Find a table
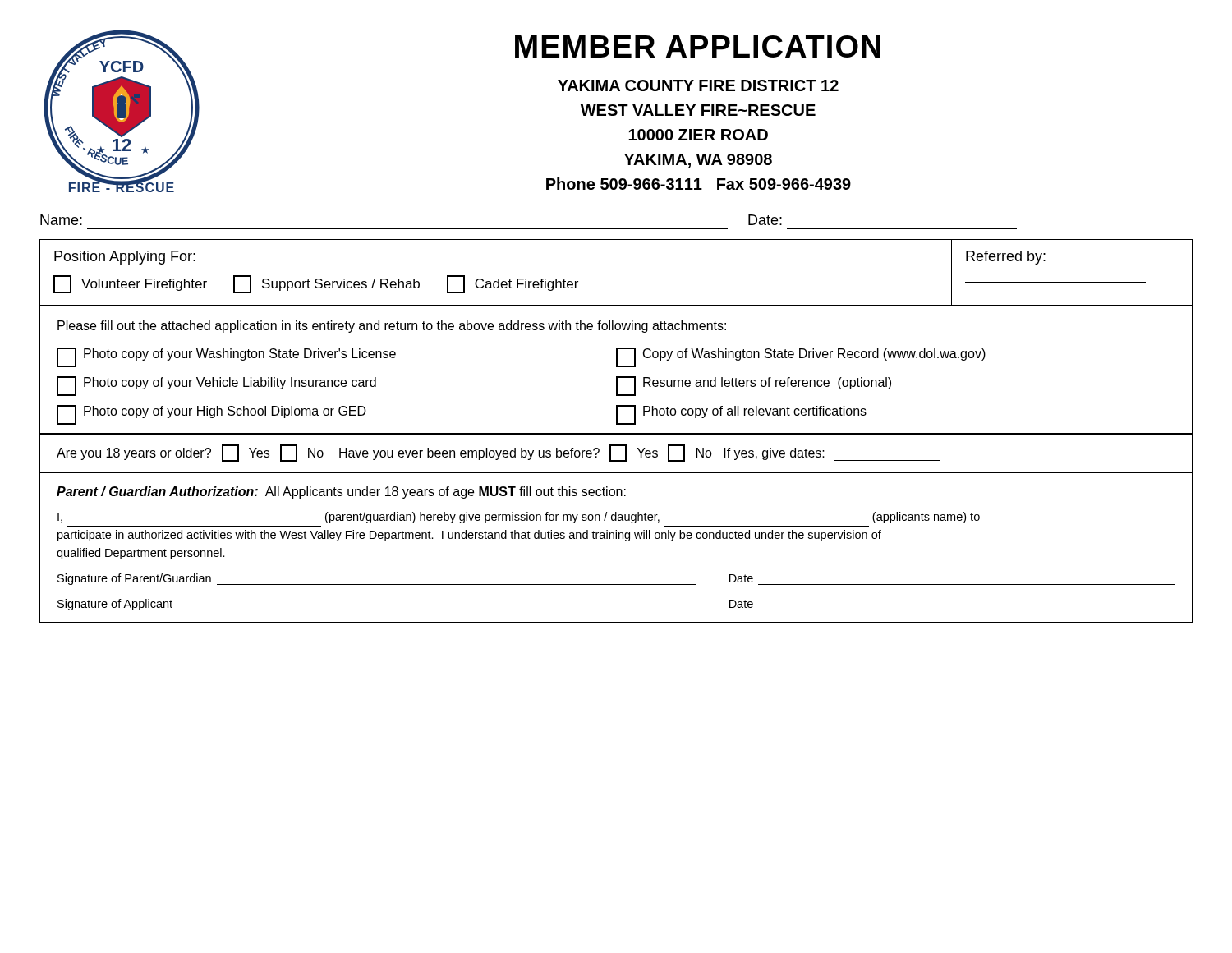1232x953 pixels. coord(616,272)
